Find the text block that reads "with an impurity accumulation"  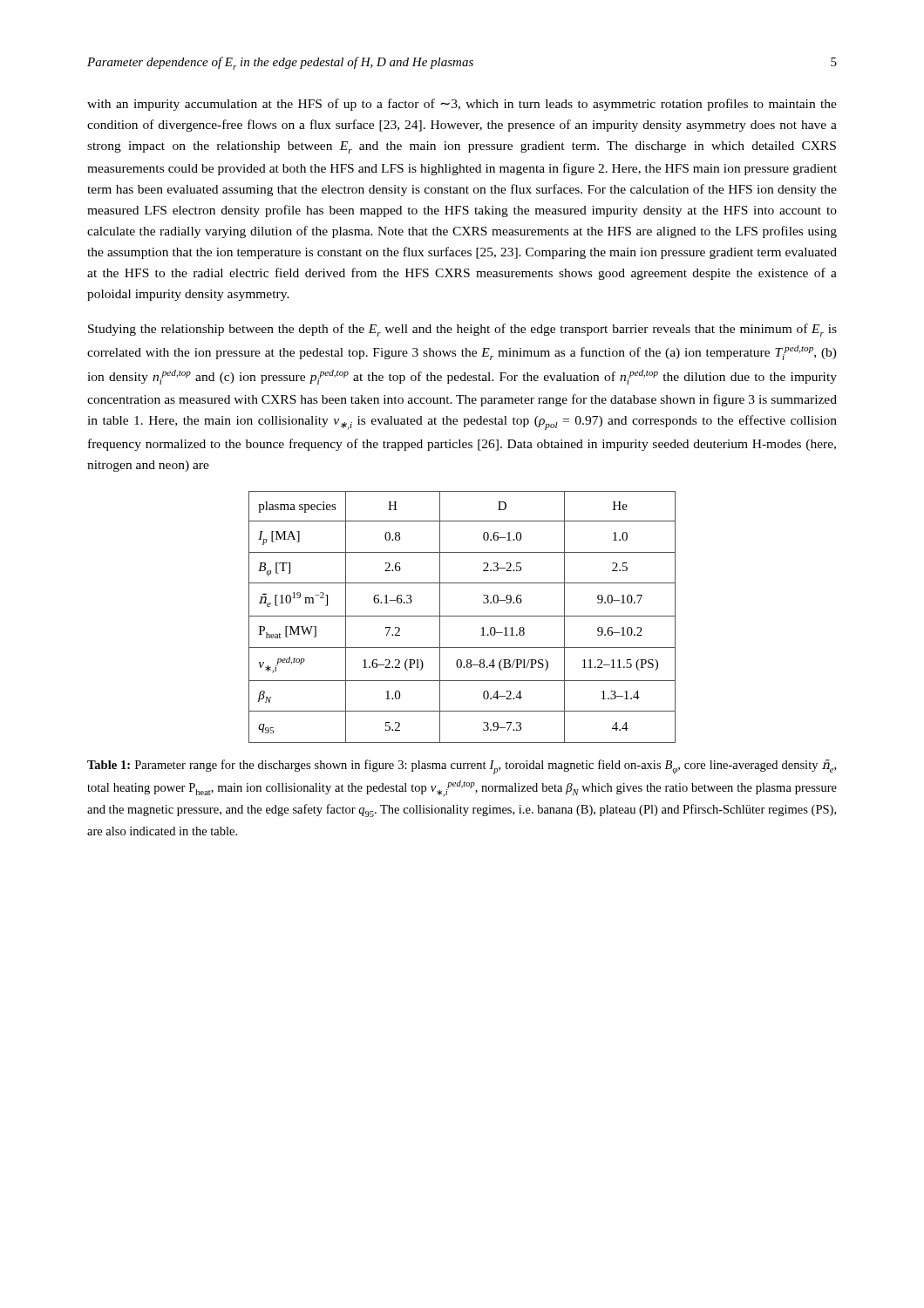pos(462,199)
